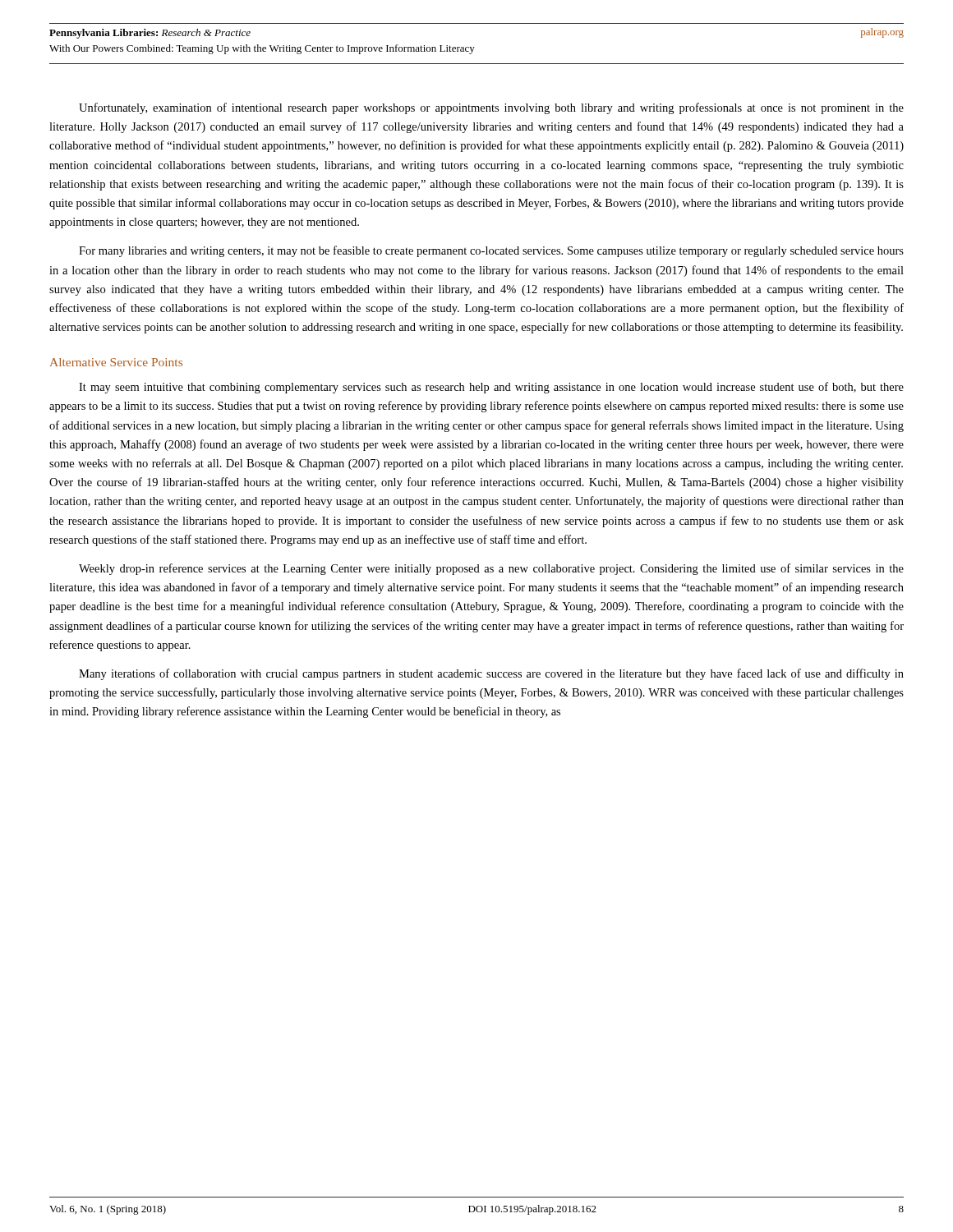
Task: Find the passage starting "Many iterations of collaboration"
Action: 476,693
